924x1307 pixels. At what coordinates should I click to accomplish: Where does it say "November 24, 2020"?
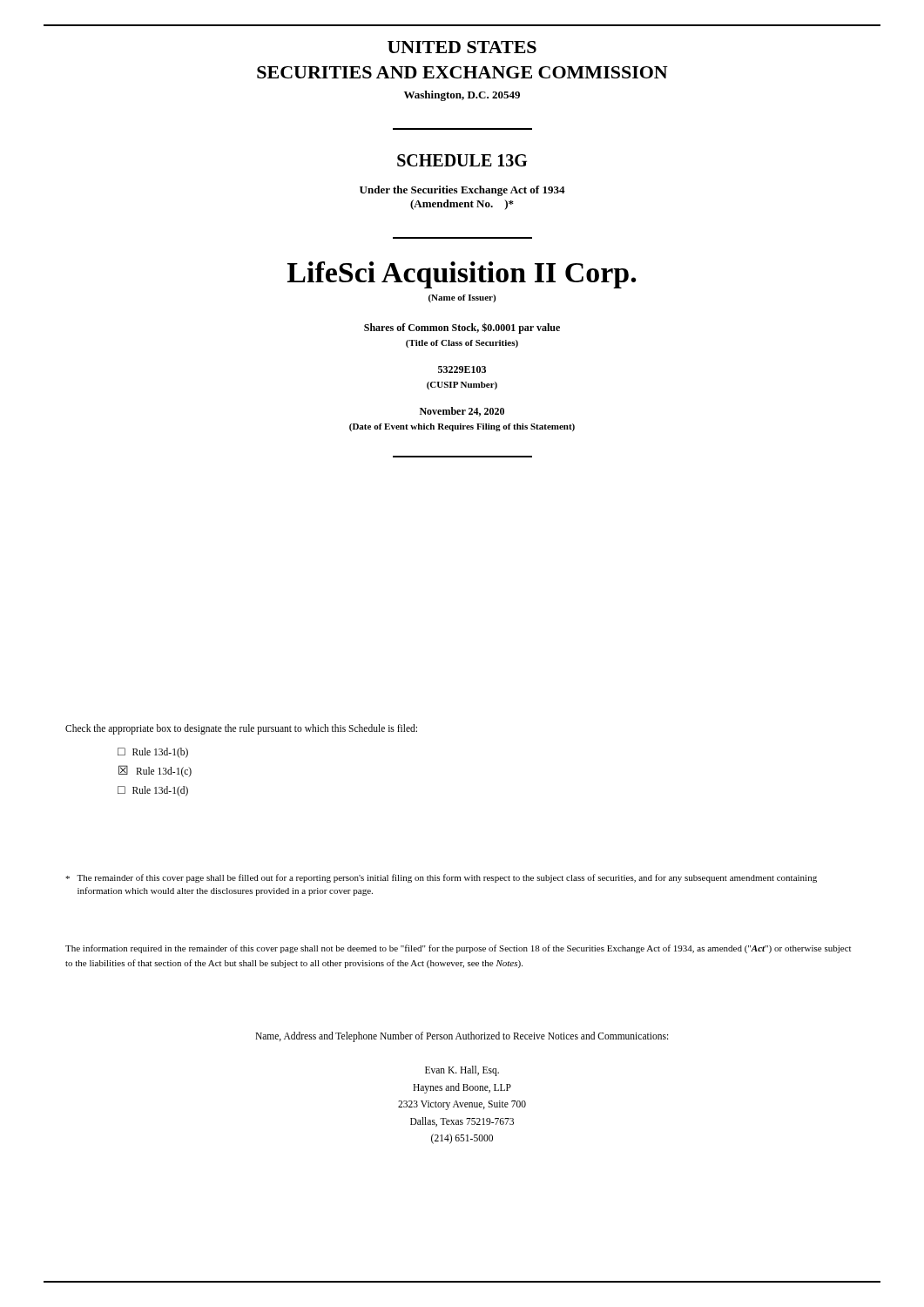point(462,412)
